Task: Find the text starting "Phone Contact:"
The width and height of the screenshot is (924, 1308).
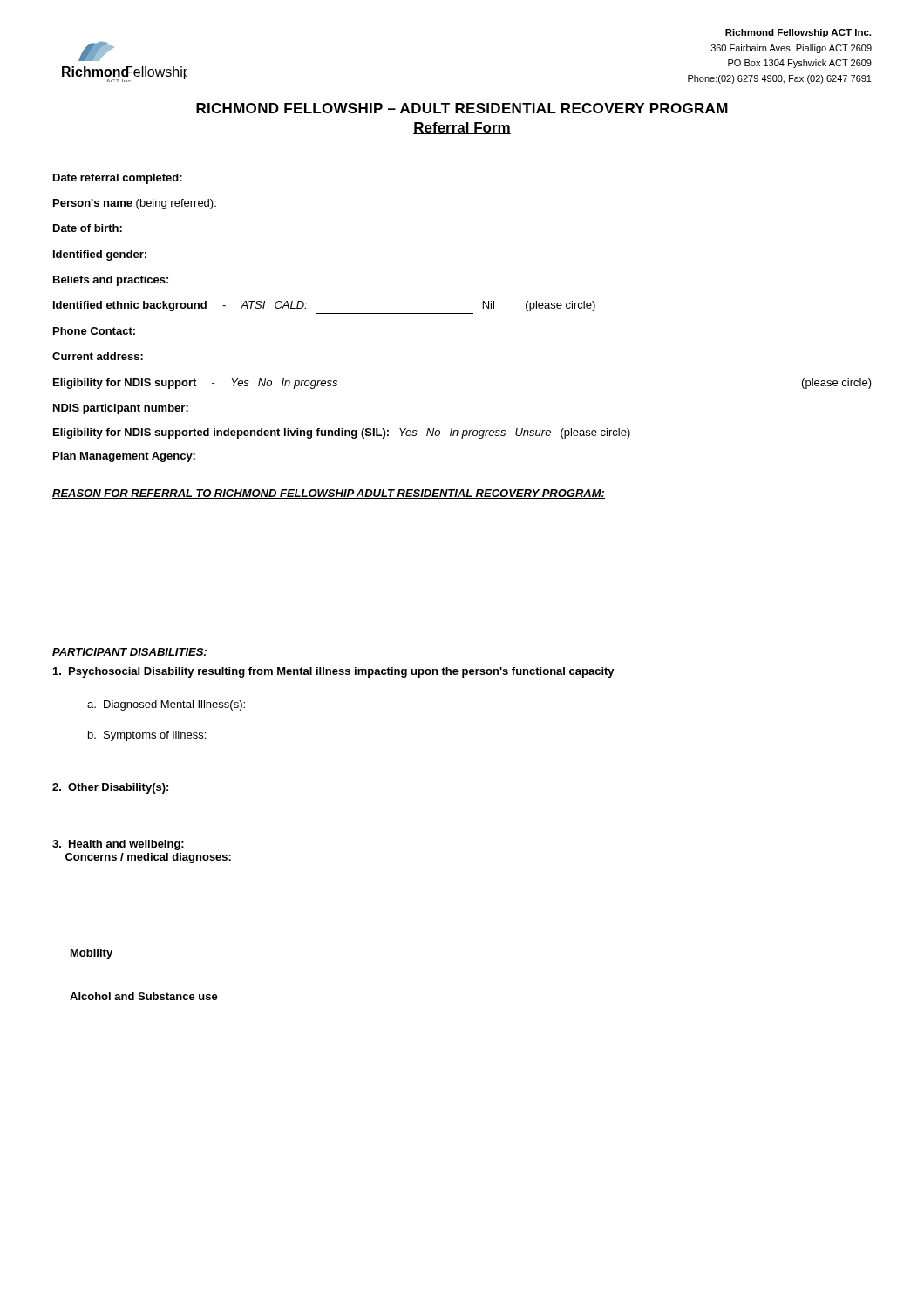Action: 94,331
